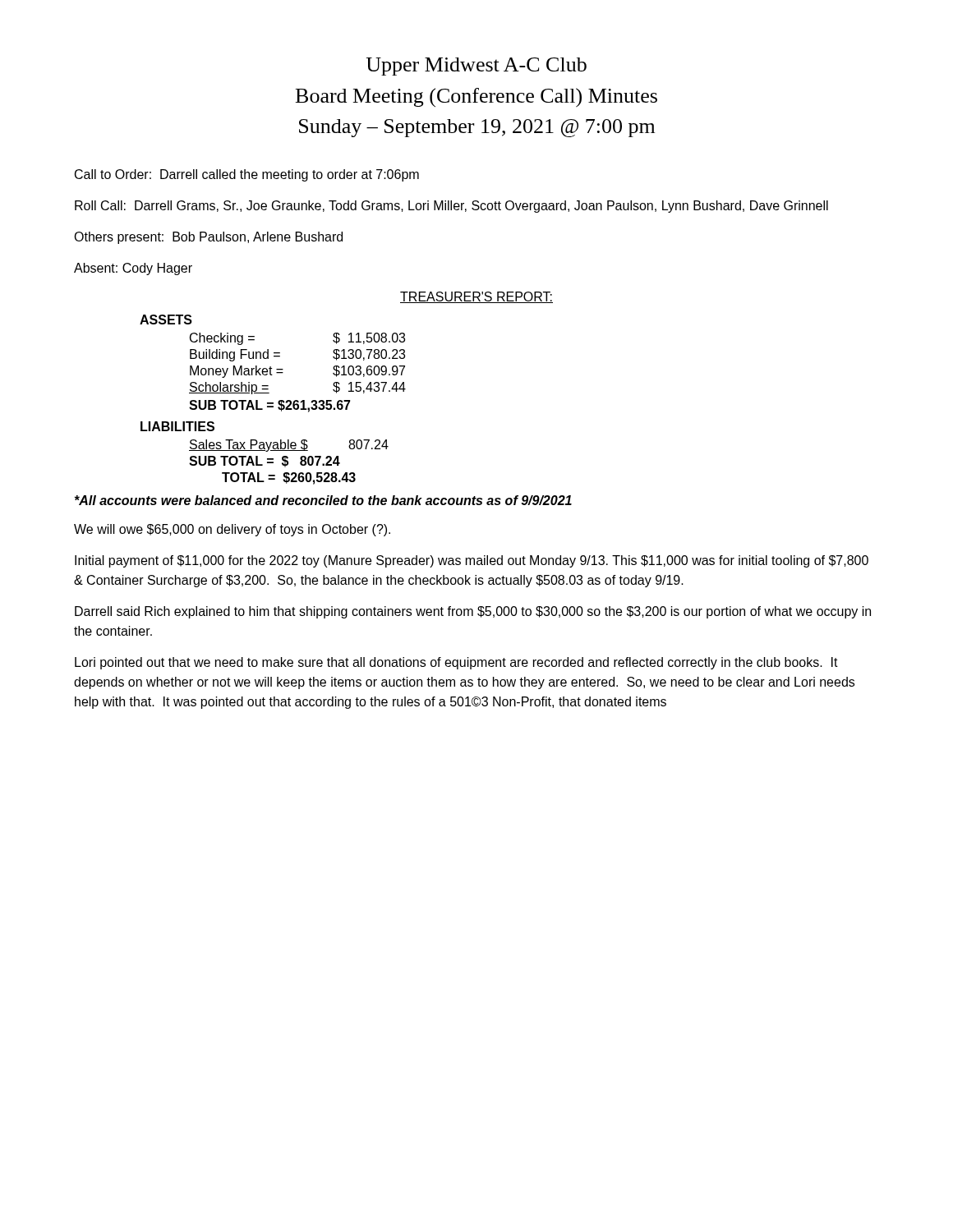Click the passage that begins "Call to Order: Darrell called"
The width and height of the screenshot is (953, 1232).
click(247, 175)
